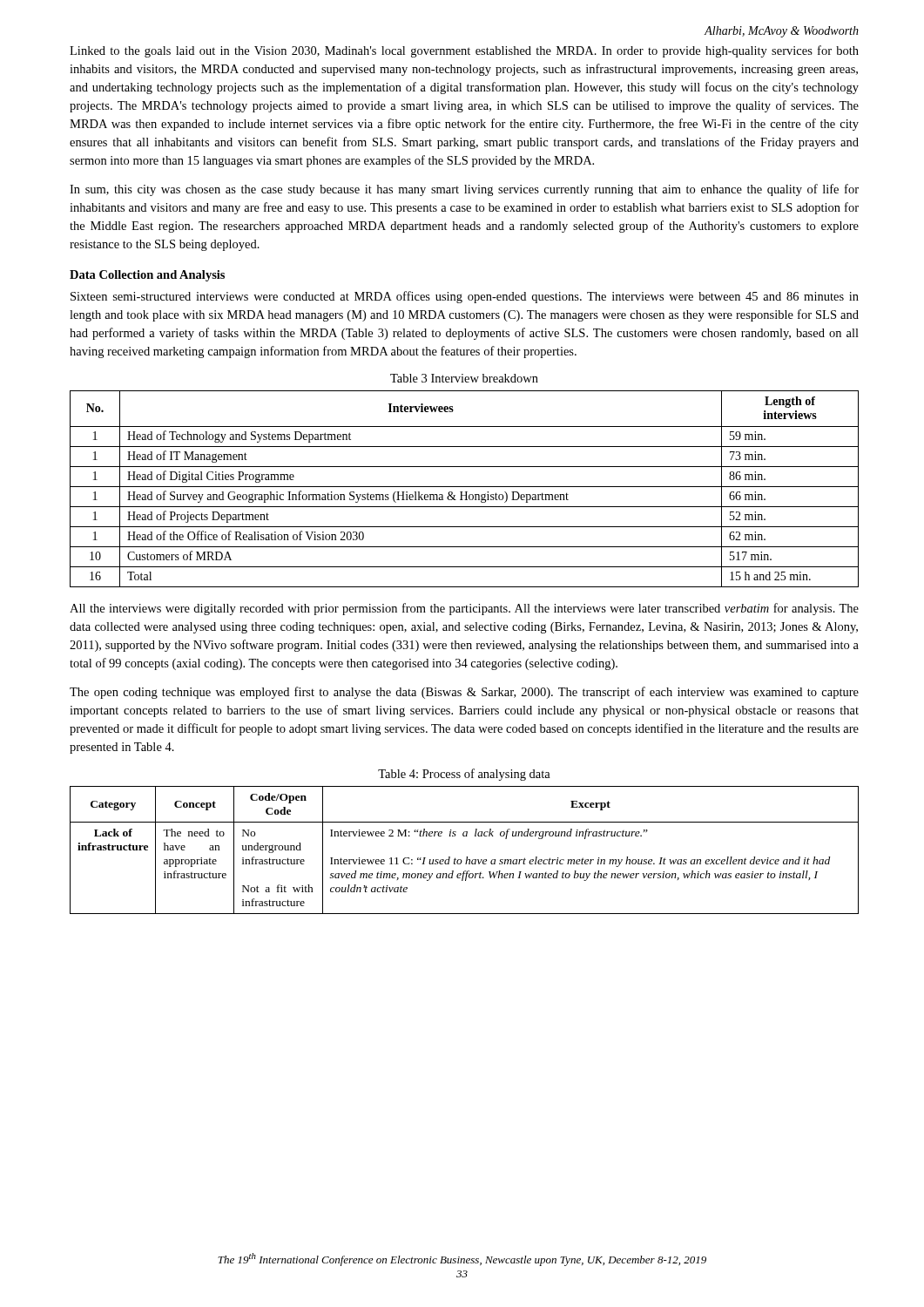Find the text block containing "The open coding technique was employed first"

(x=464, y=720)
